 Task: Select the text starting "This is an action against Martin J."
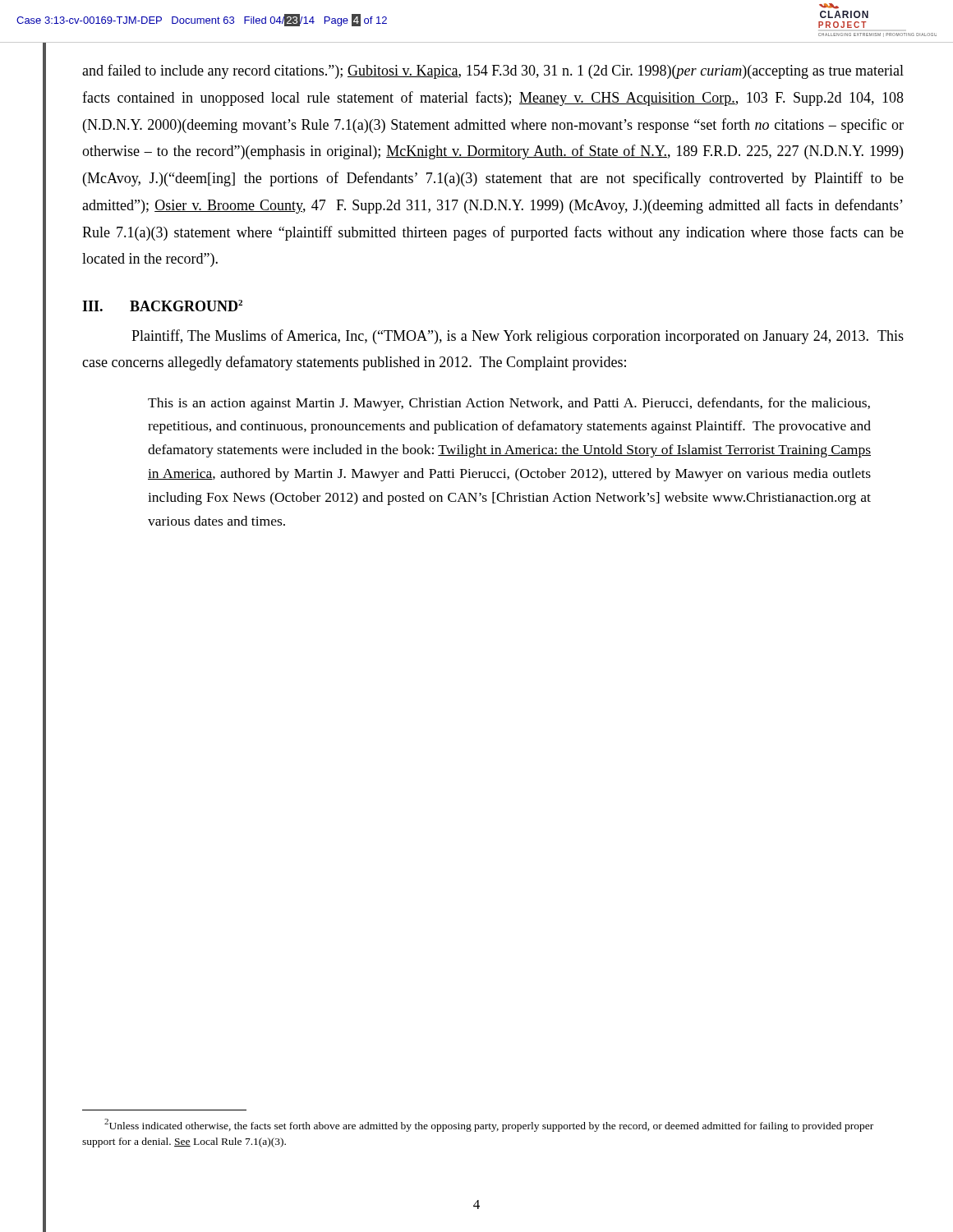coord(509,462)
